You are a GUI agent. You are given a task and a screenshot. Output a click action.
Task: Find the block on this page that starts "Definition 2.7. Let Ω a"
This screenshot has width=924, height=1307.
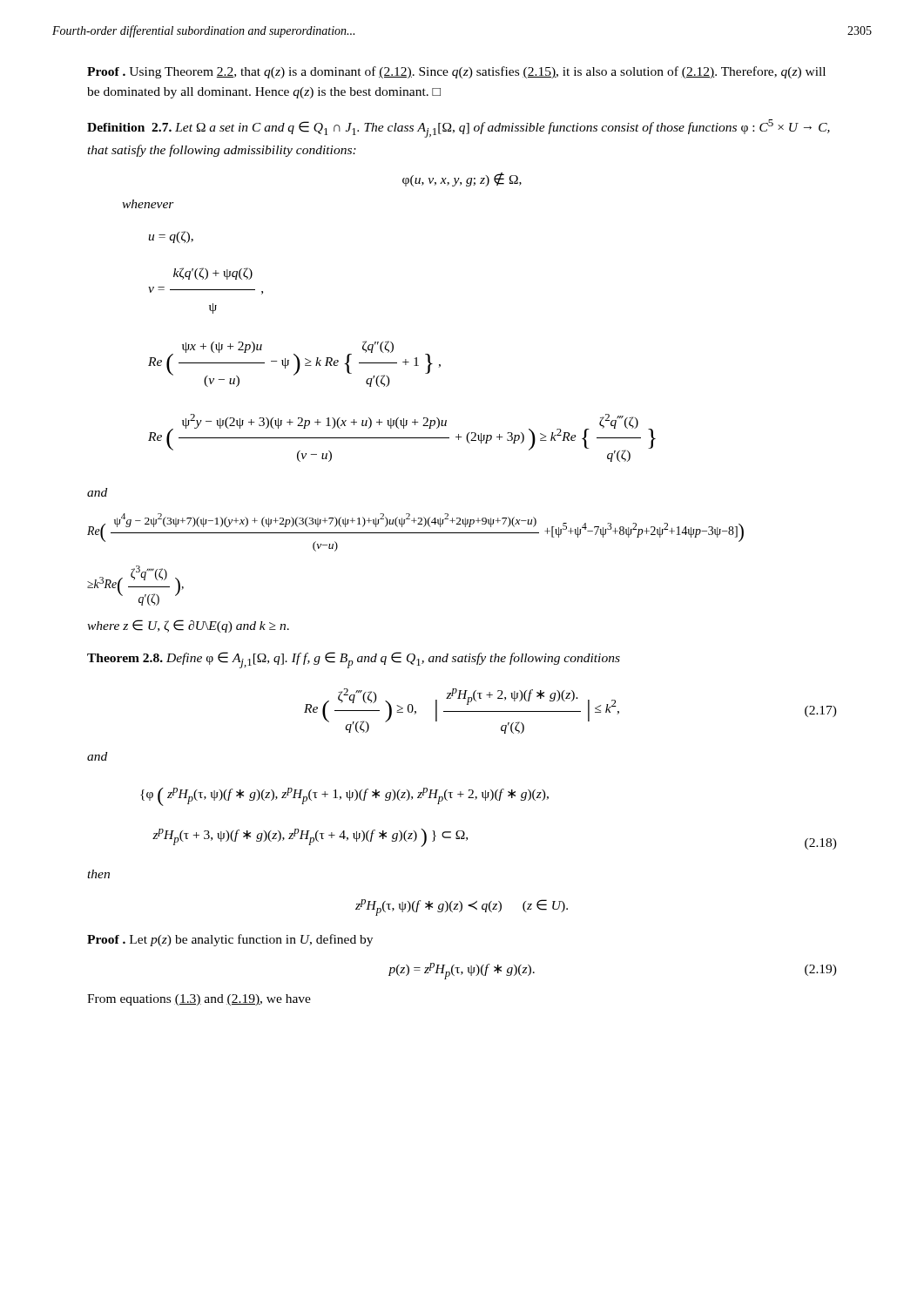tap(462, 137)
